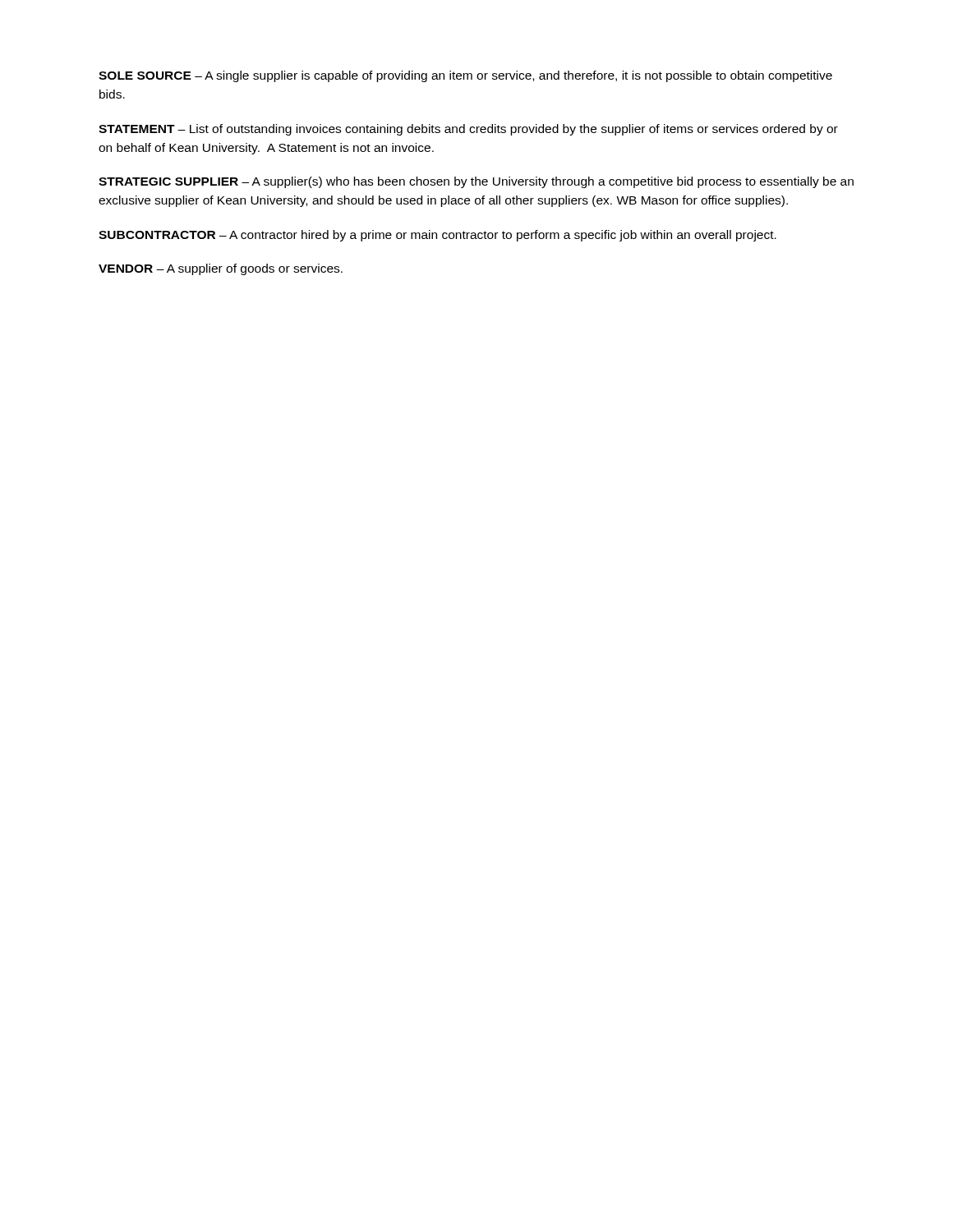Navigate to the block starting "SUBCONTRACTOR – A contractor hired"
Viewport: 953px width, 1232px height.
point(438,234)
